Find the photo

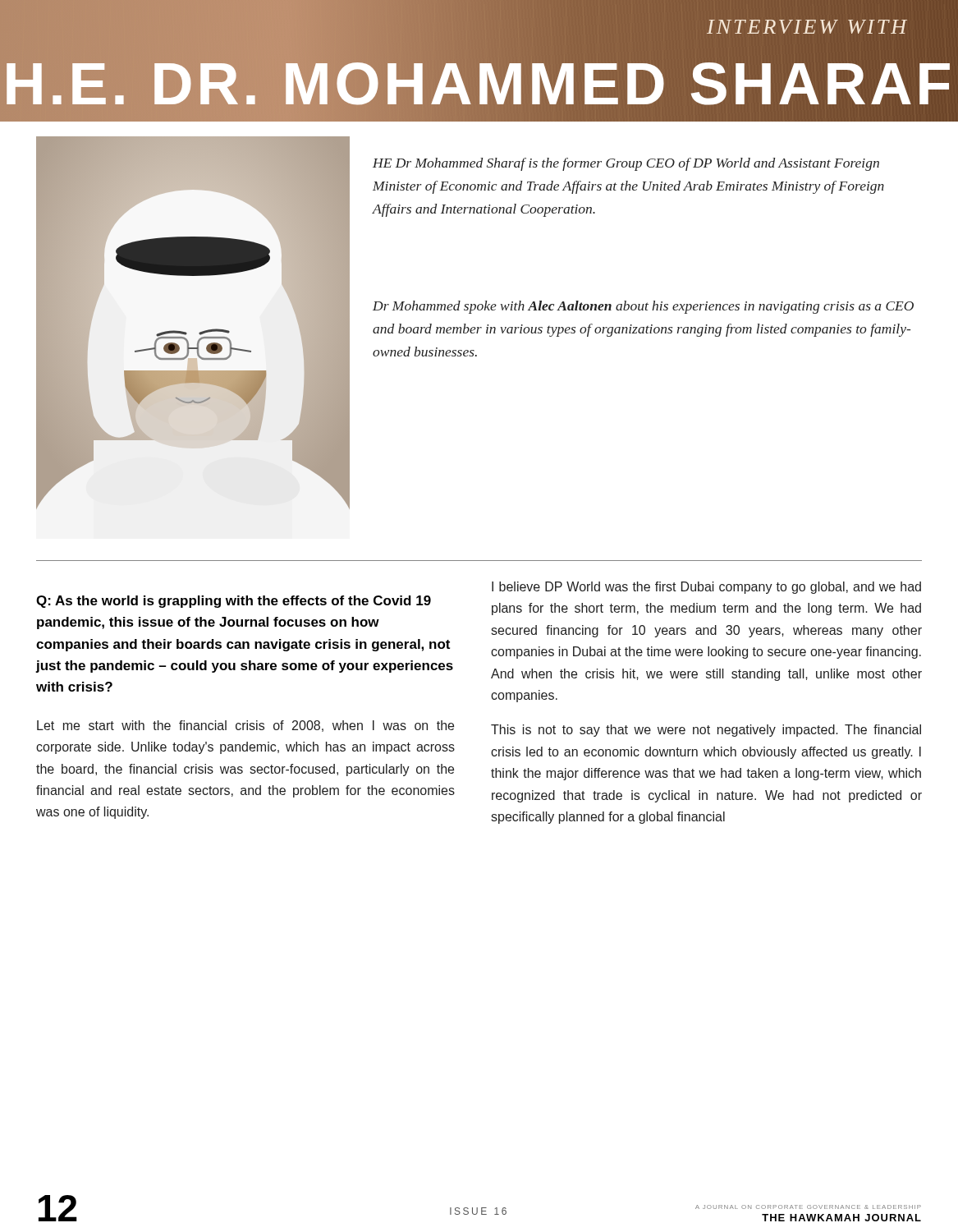point(193,338)
